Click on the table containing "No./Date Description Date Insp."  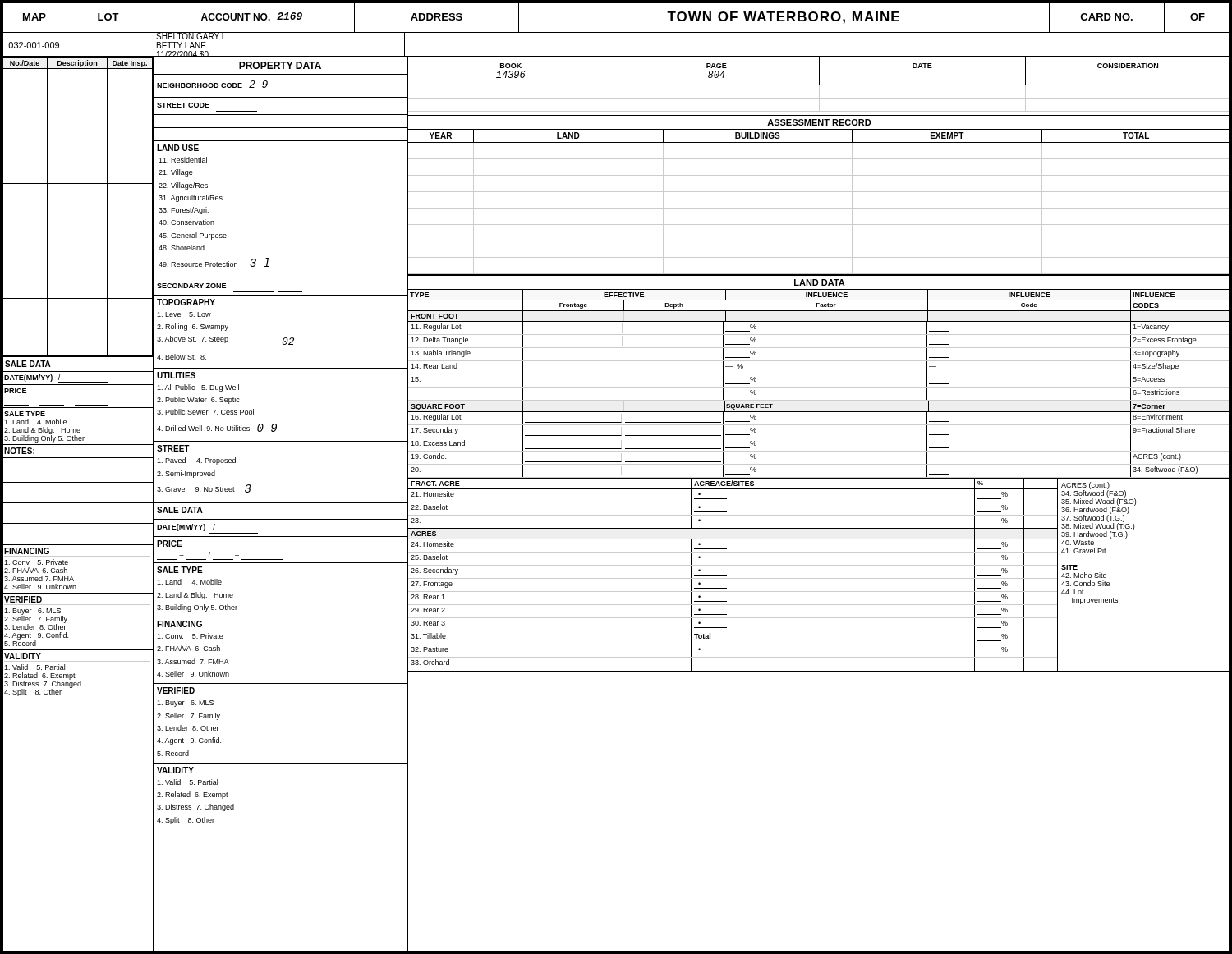tap(77, 207)
